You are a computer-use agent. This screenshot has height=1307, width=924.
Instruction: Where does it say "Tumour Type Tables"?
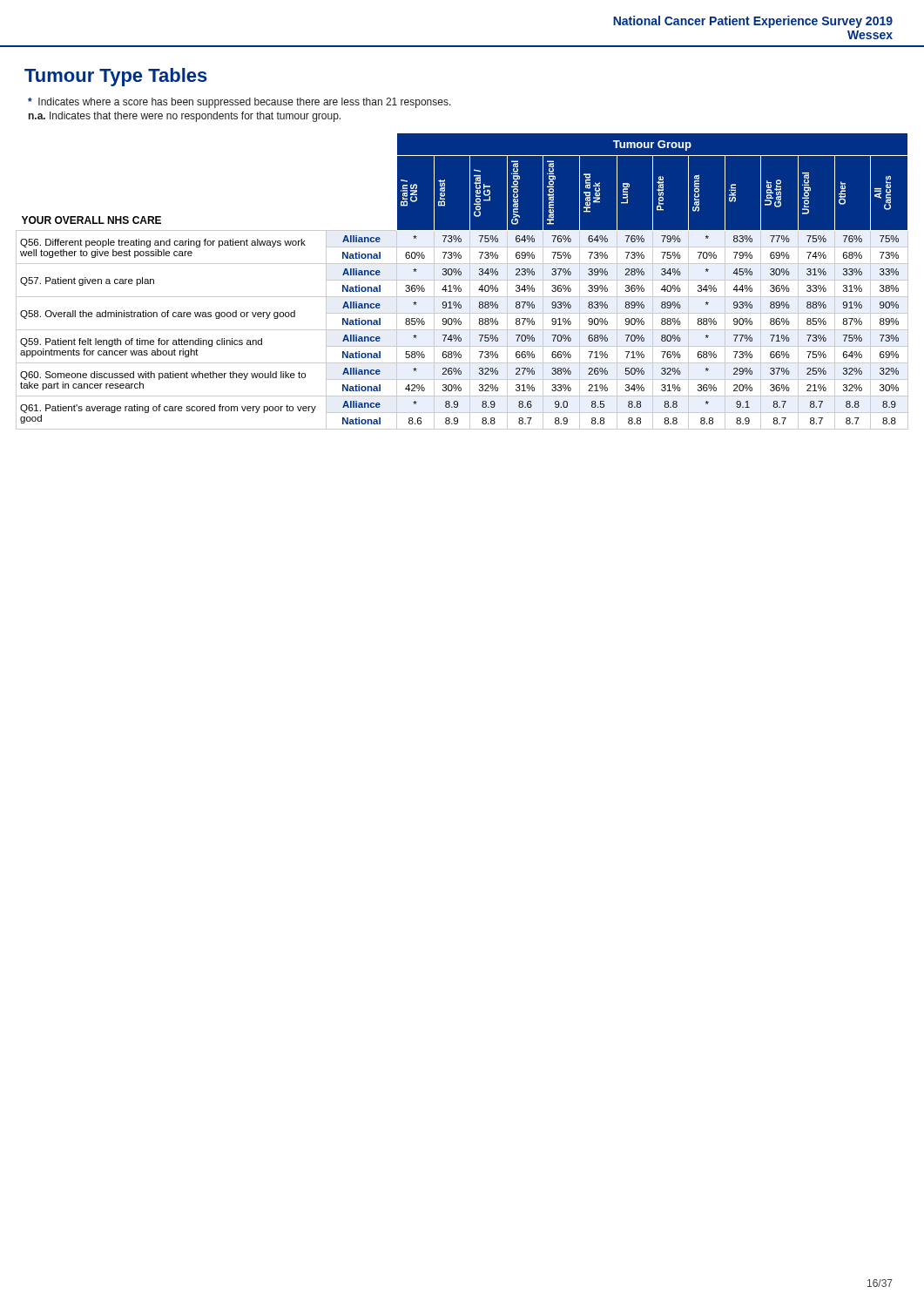pyautogui.click(x=116, y=75)
